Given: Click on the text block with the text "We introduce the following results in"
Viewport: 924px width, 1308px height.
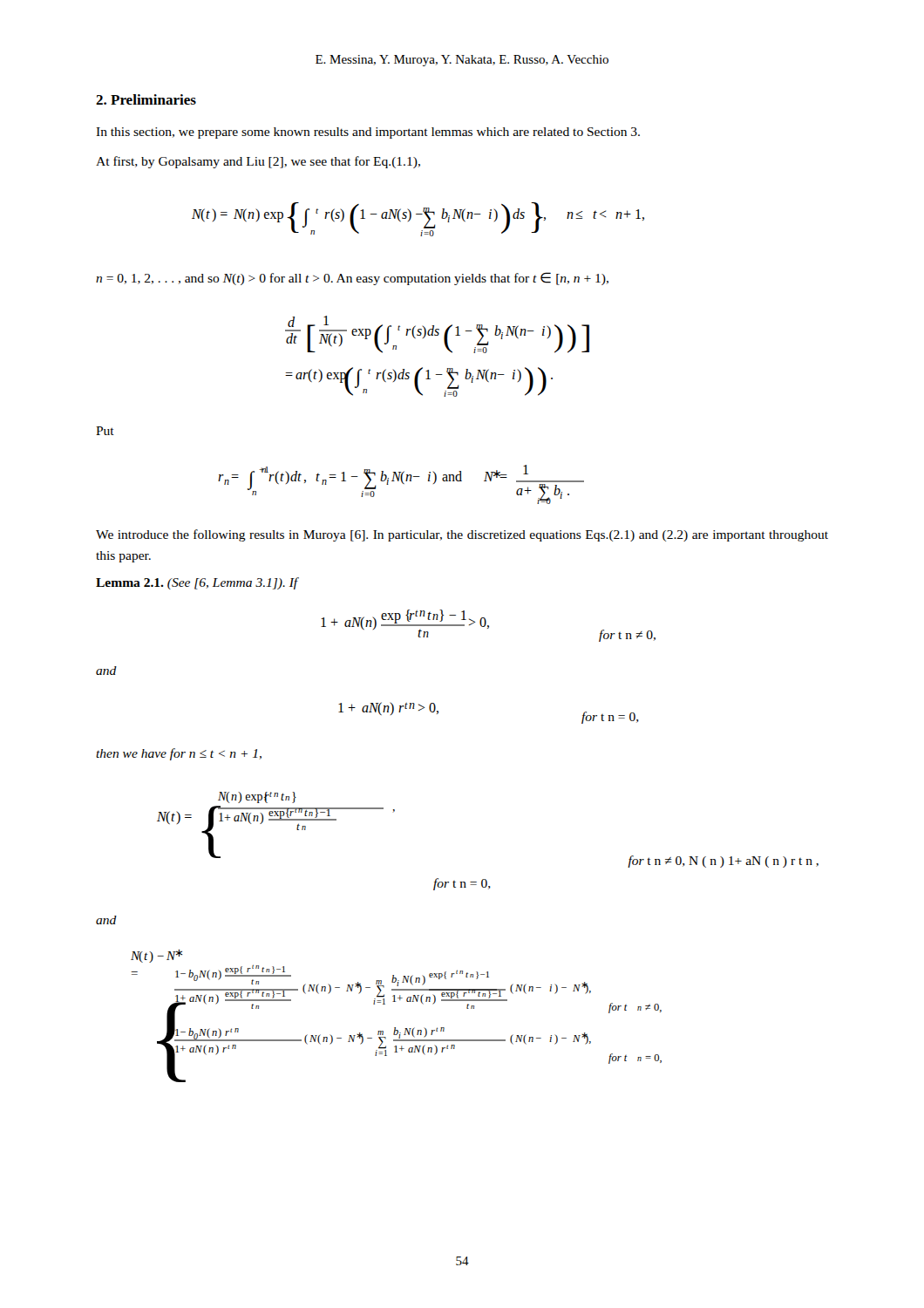Looking at the screenshot, I should (462, 545).
